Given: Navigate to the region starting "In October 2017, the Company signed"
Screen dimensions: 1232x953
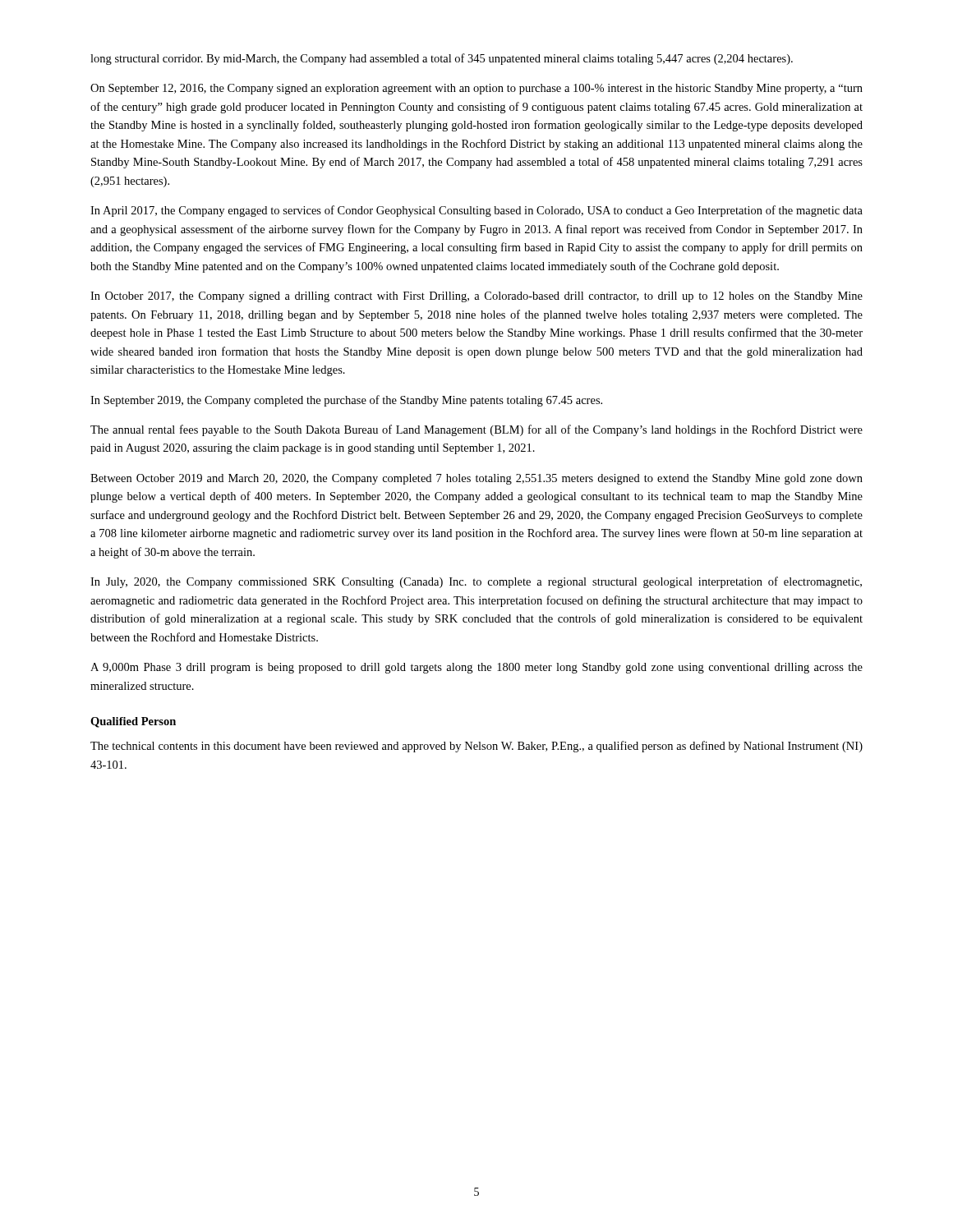Looking at the screenshot, I should click(476, 333).
